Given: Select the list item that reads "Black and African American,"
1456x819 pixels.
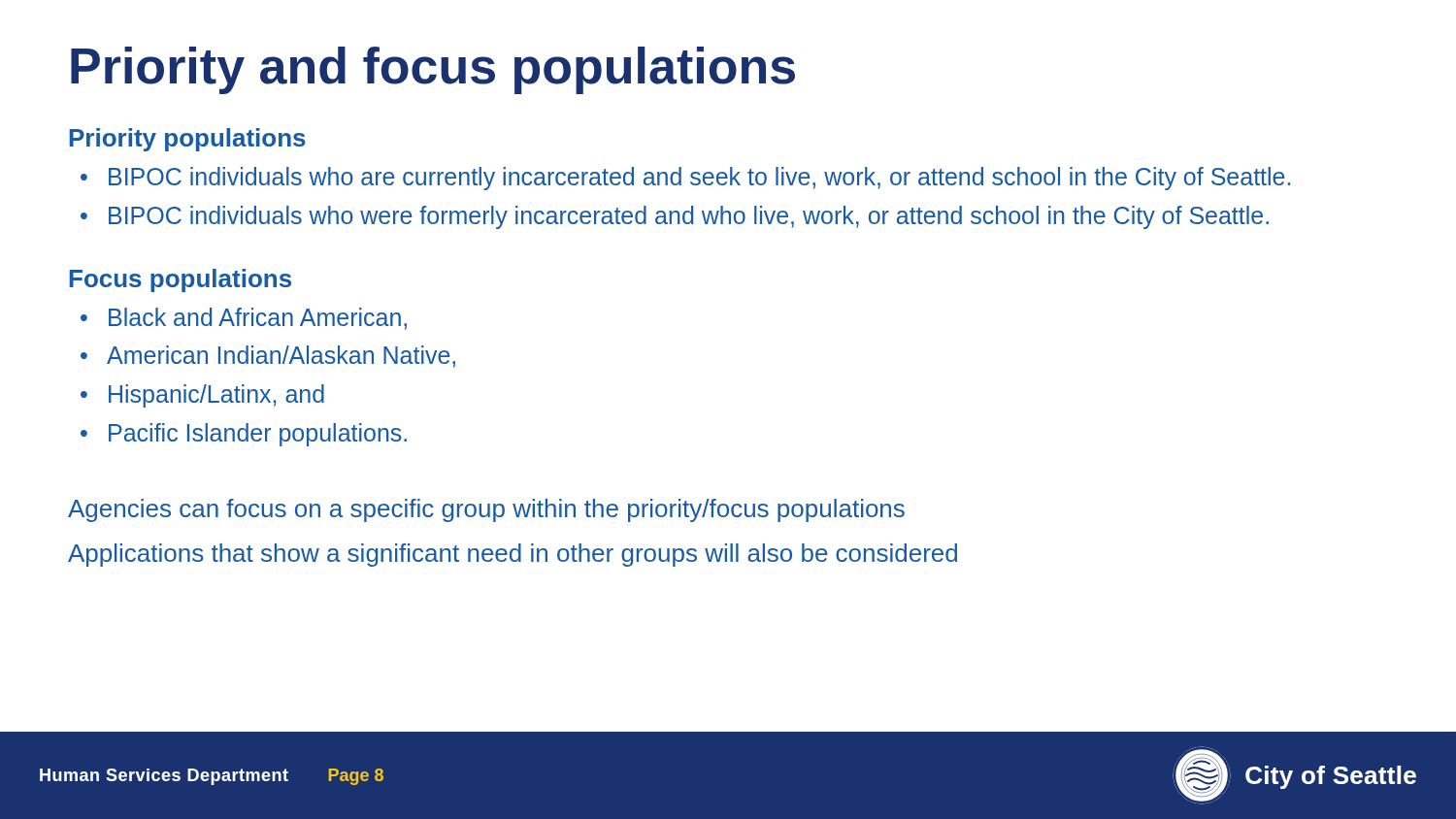Looking at the screenshot, I should pyautogui.click(x=258, y=317).
